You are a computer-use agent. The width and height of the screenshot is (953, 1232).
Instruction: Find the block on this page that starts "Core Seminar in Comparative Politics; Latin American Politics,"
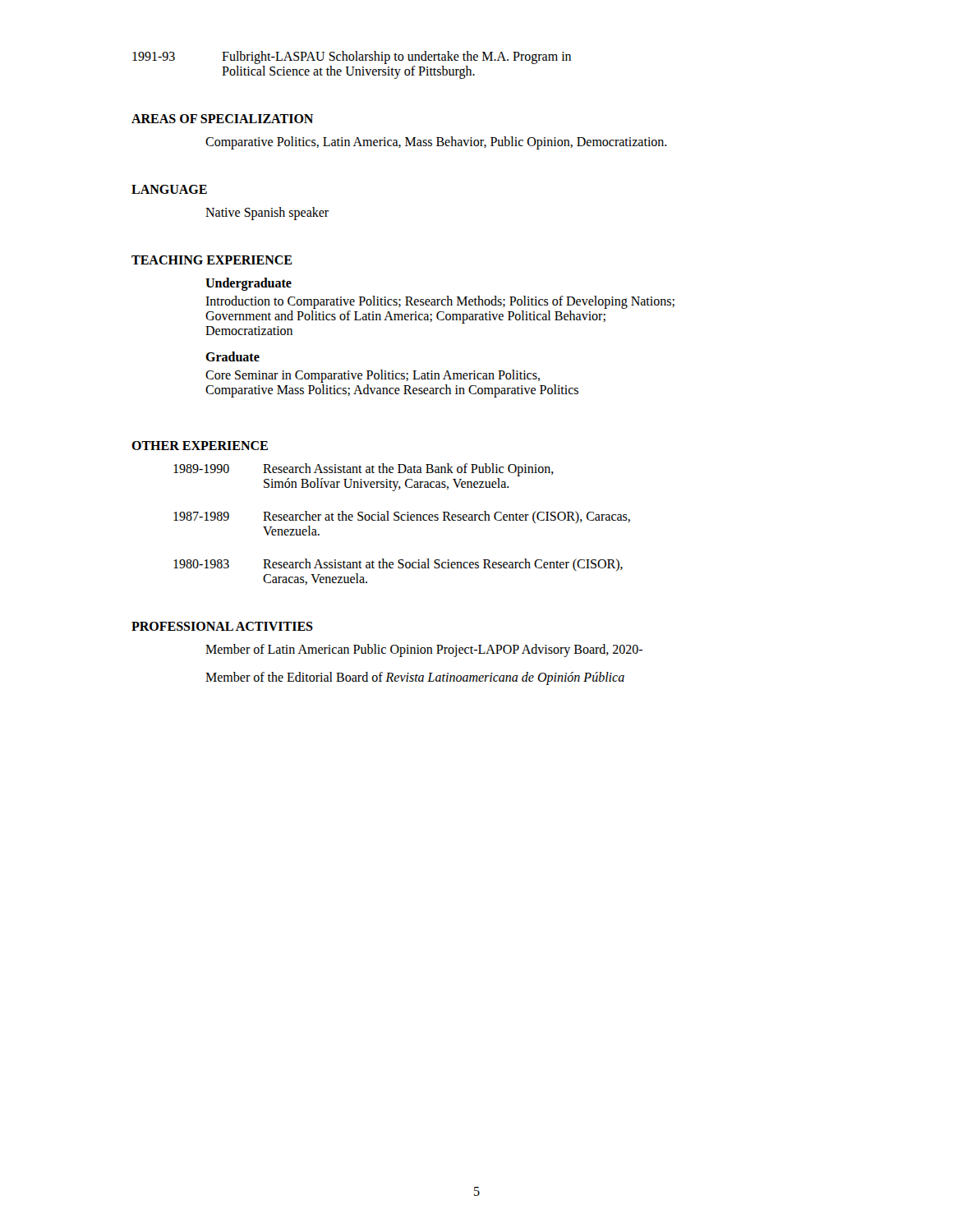pos(392,382)
